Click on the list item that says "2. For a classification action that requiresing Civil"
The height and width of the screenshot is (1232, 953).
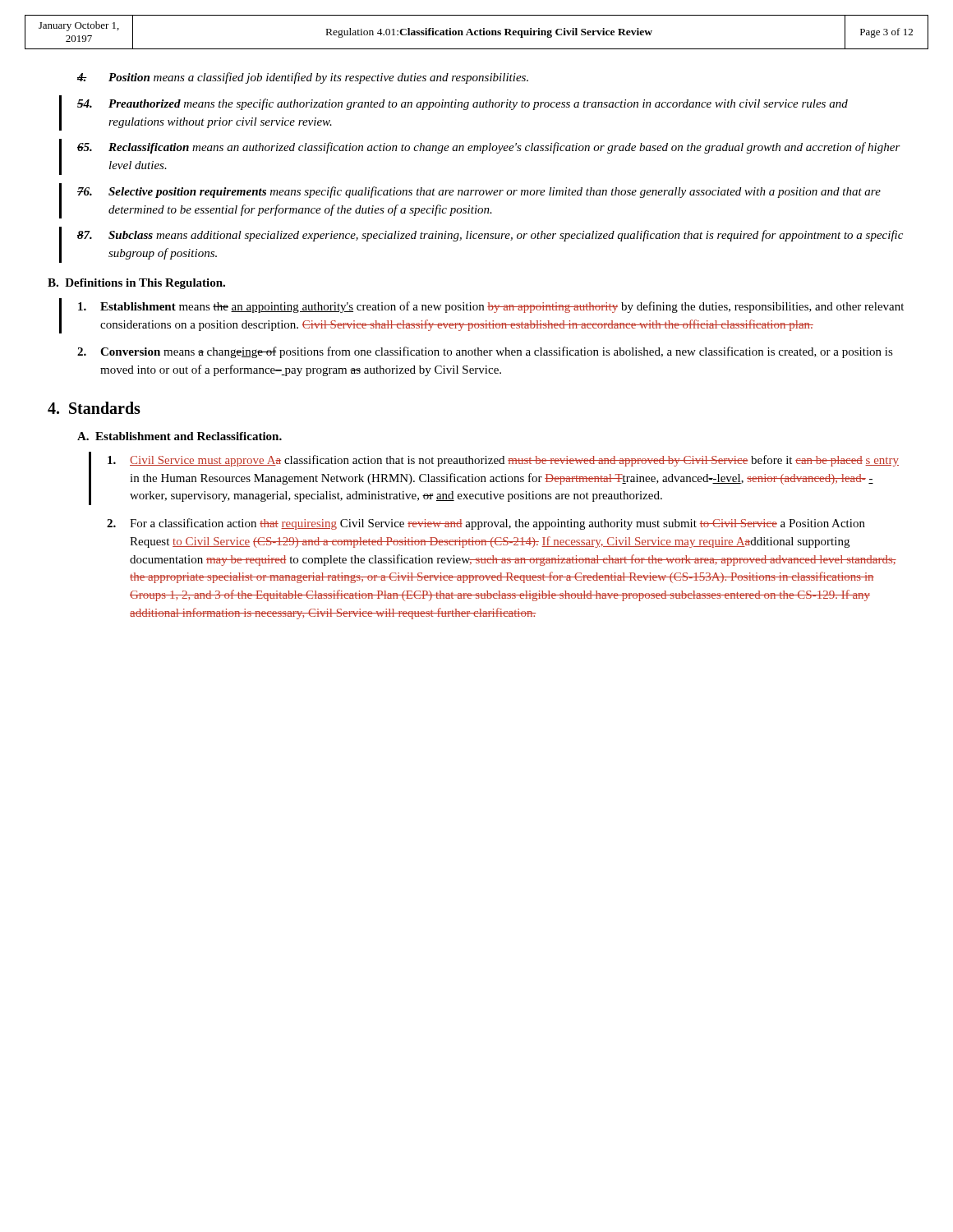[506, 569]
